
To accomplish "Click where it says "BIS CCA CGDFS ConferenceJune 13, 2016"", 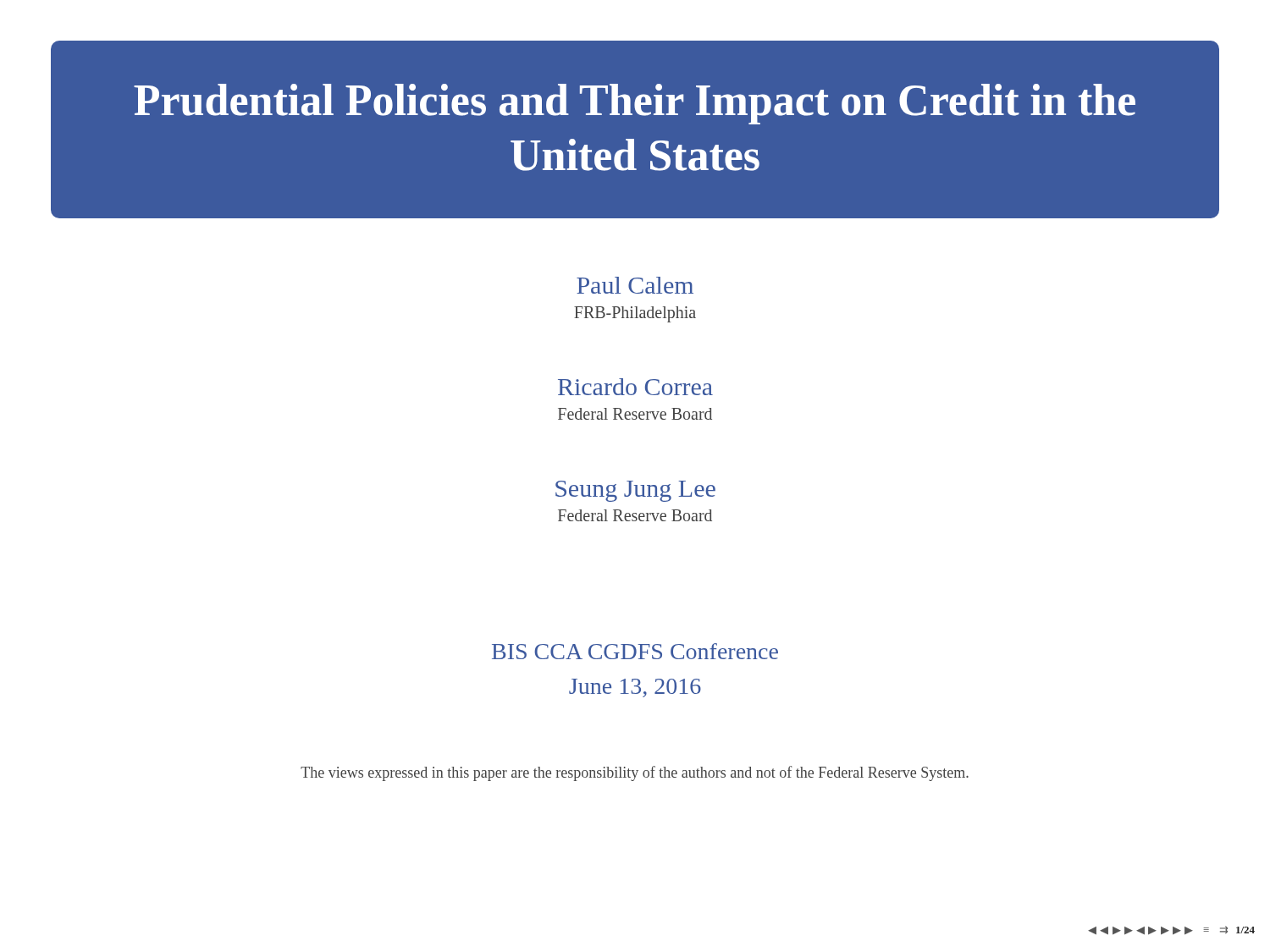I will (x=635, y=669).
